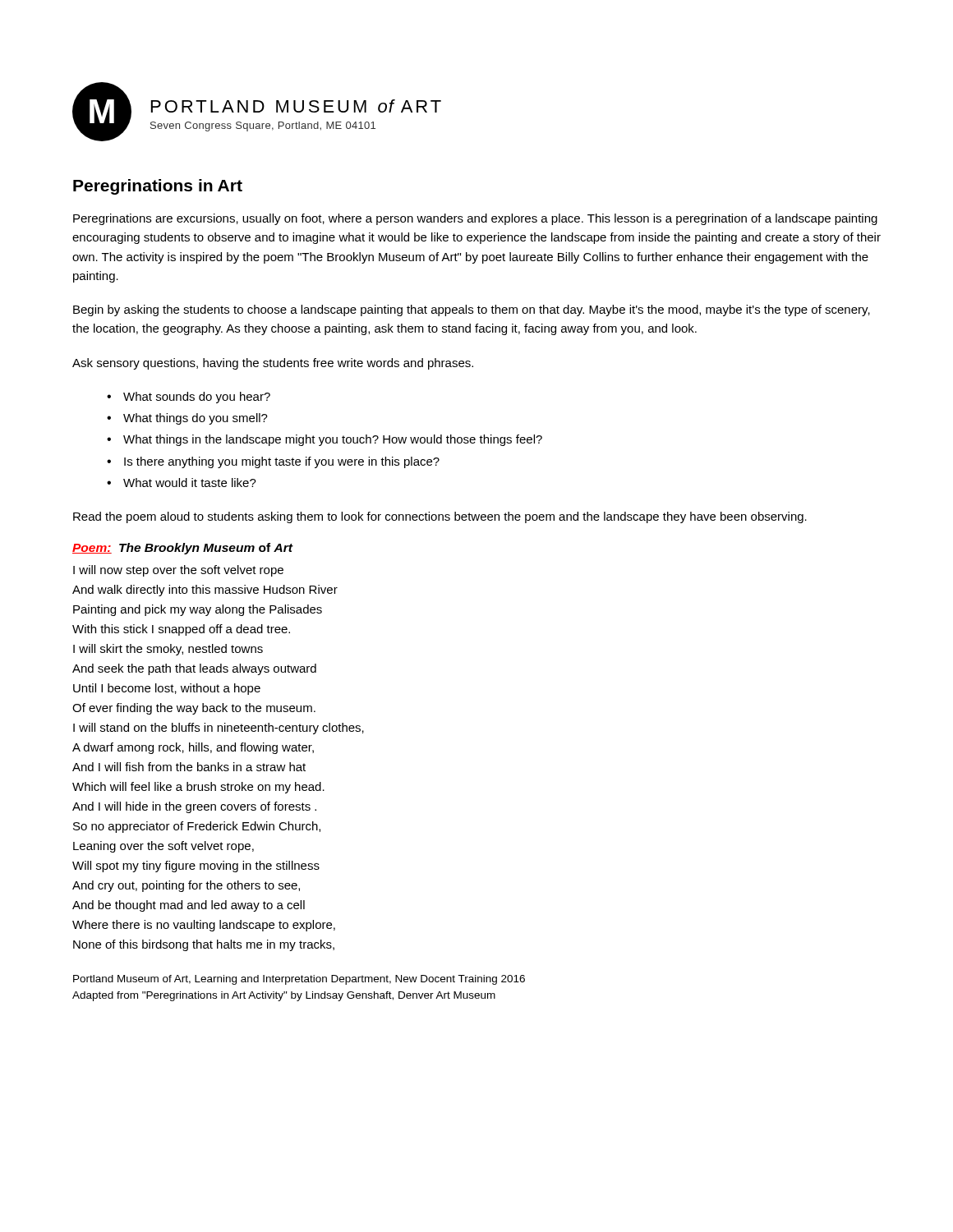Select the title that reads "Peregrinations in Art"

(157, 185)
